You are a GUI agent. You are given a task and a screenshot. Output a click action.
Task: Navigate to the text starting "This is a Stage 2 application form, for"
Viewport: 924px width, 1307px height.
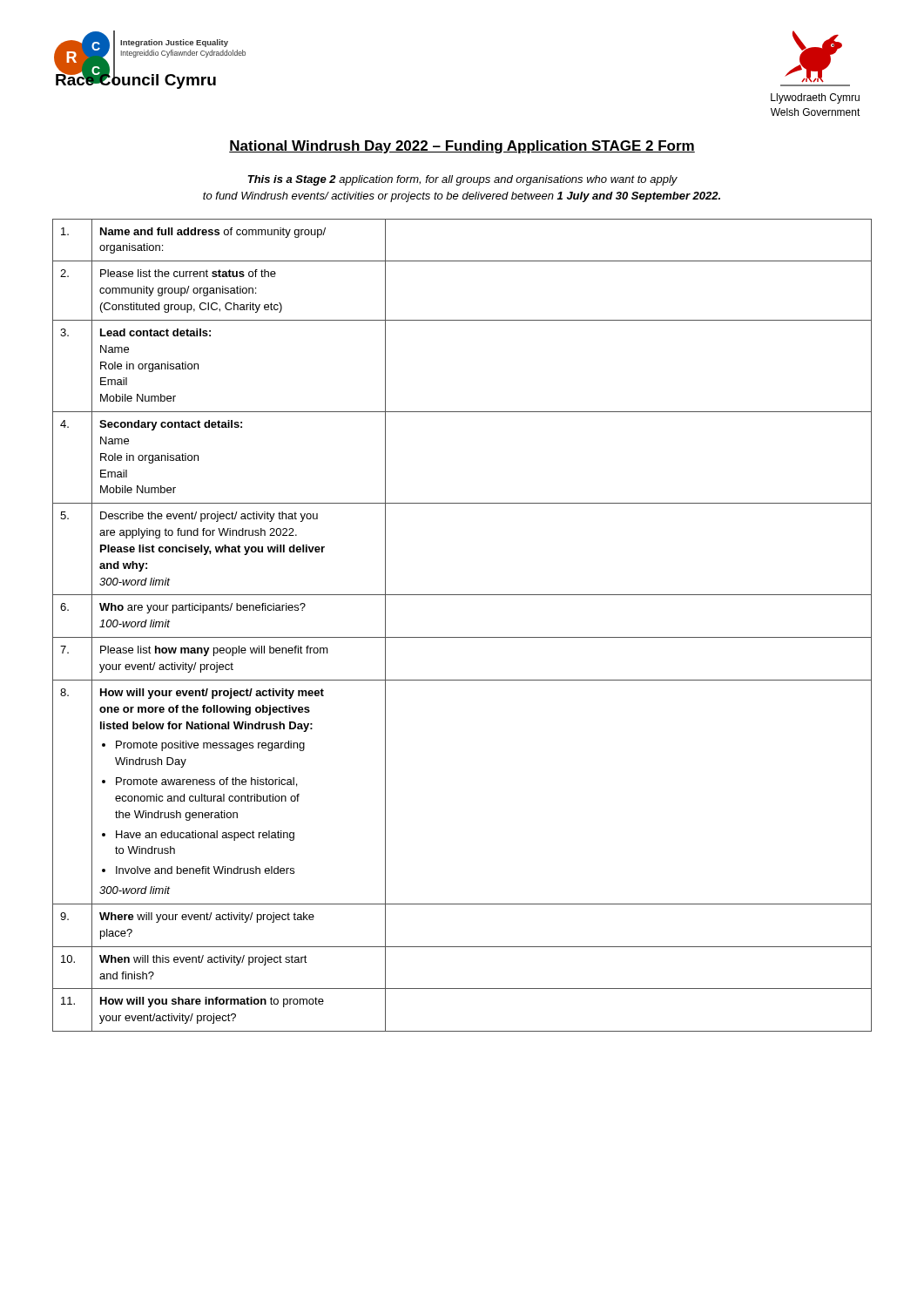462,187
